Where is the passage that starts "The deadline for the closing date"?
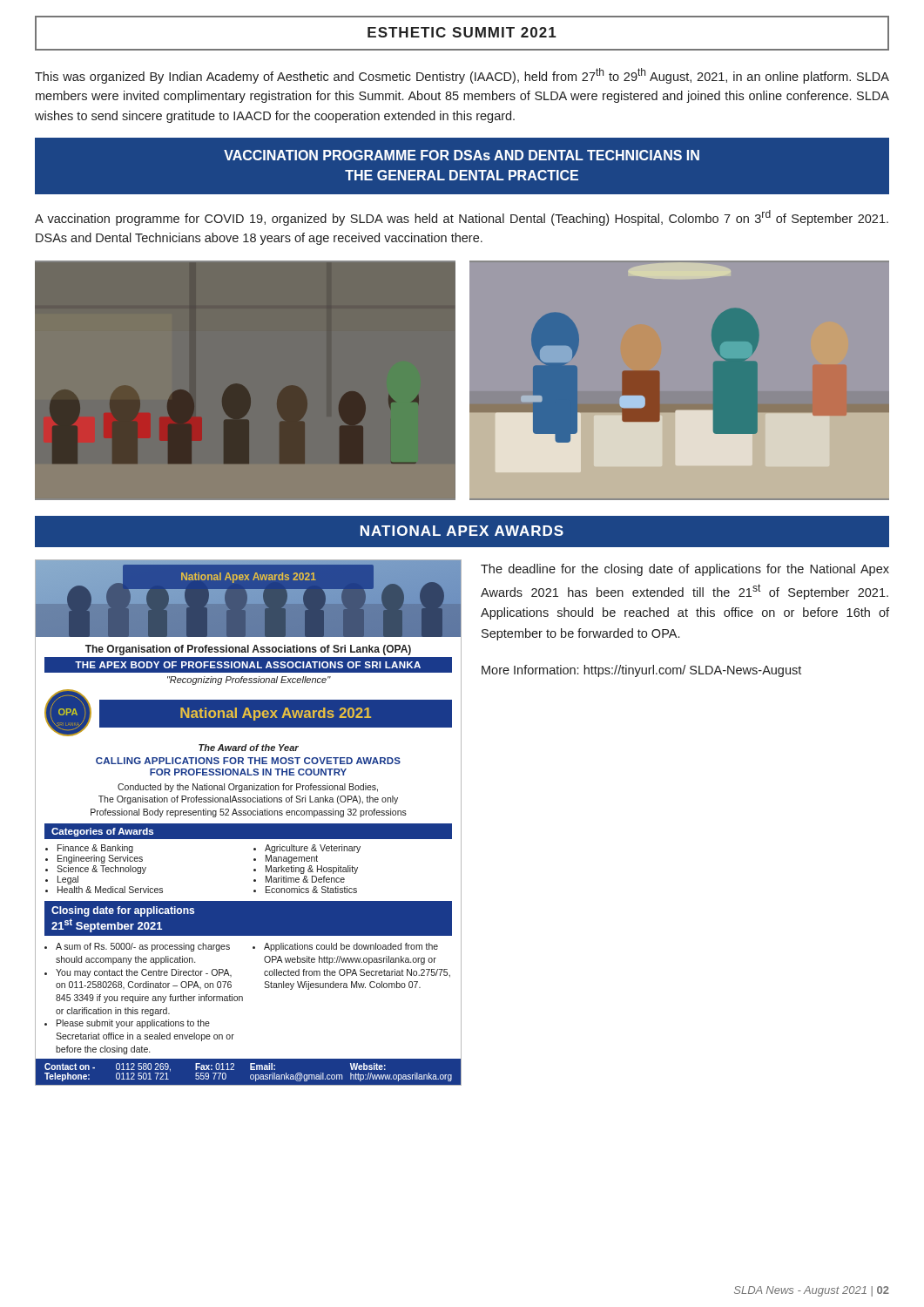924x1307 pixels. 685,620
